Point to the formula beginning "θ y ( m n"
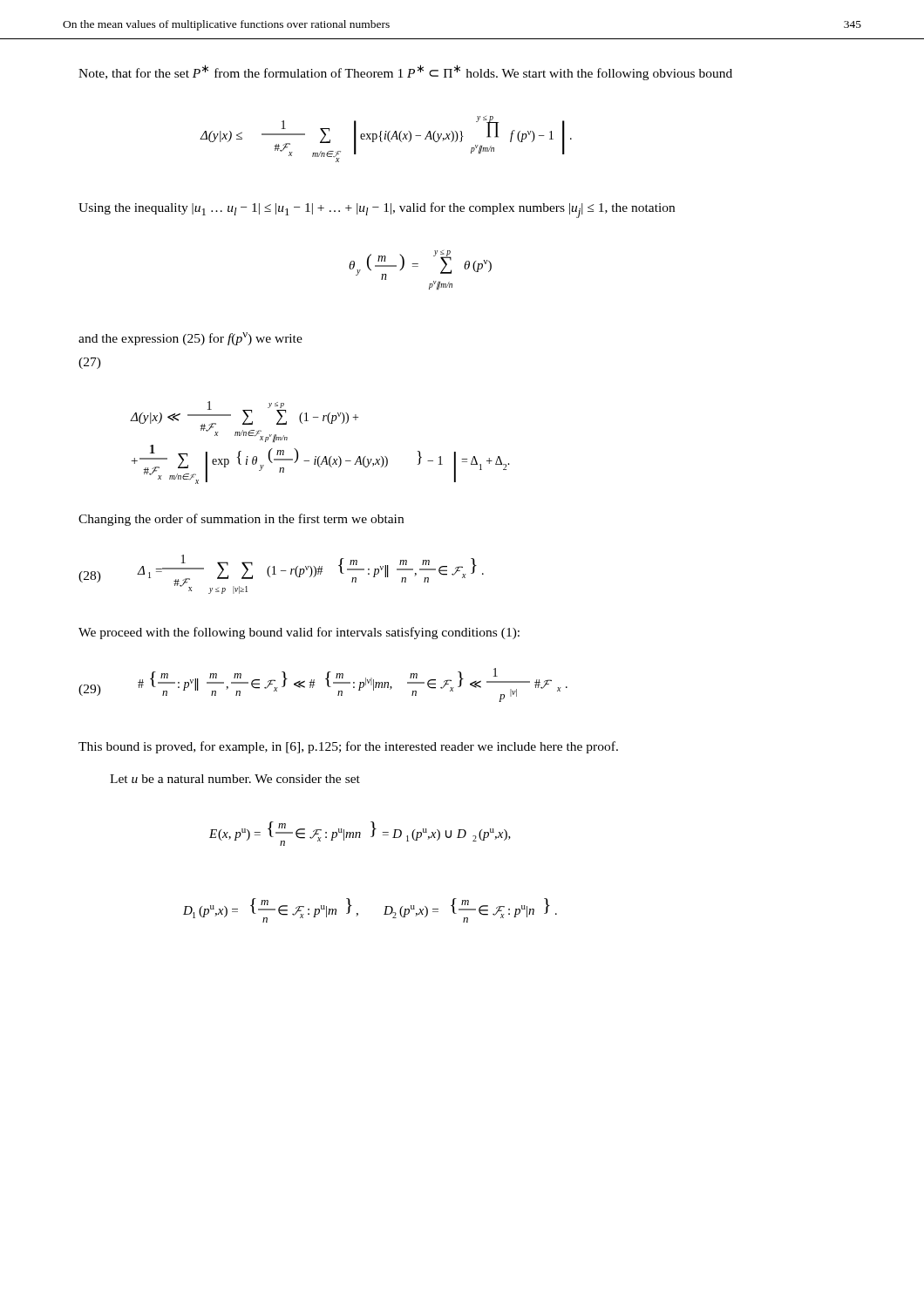The width and height of the screenshot is (924, 1308). click(462, 270)
